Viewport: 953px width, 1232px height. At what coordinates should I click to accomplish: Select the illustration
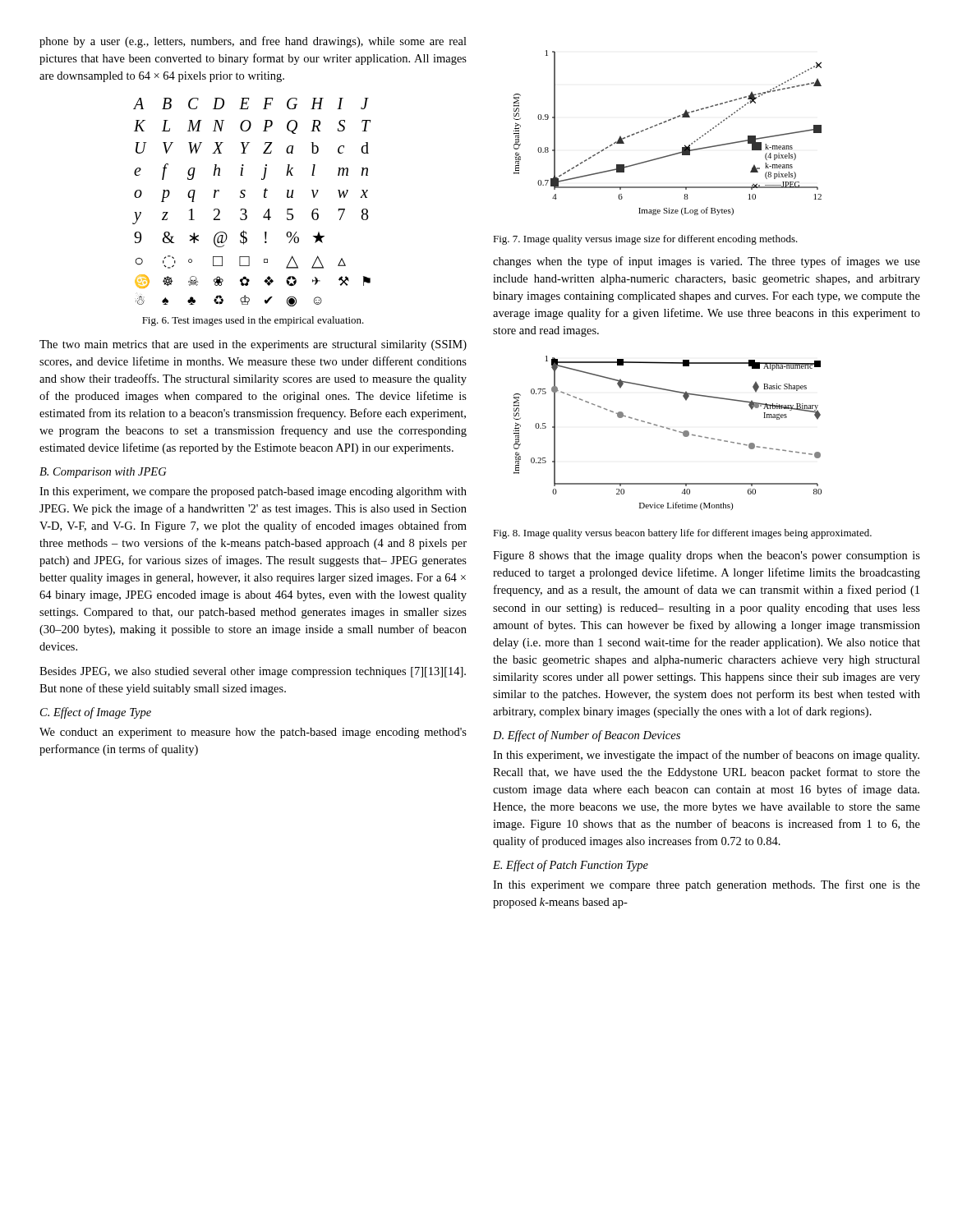tap(253, 201)
